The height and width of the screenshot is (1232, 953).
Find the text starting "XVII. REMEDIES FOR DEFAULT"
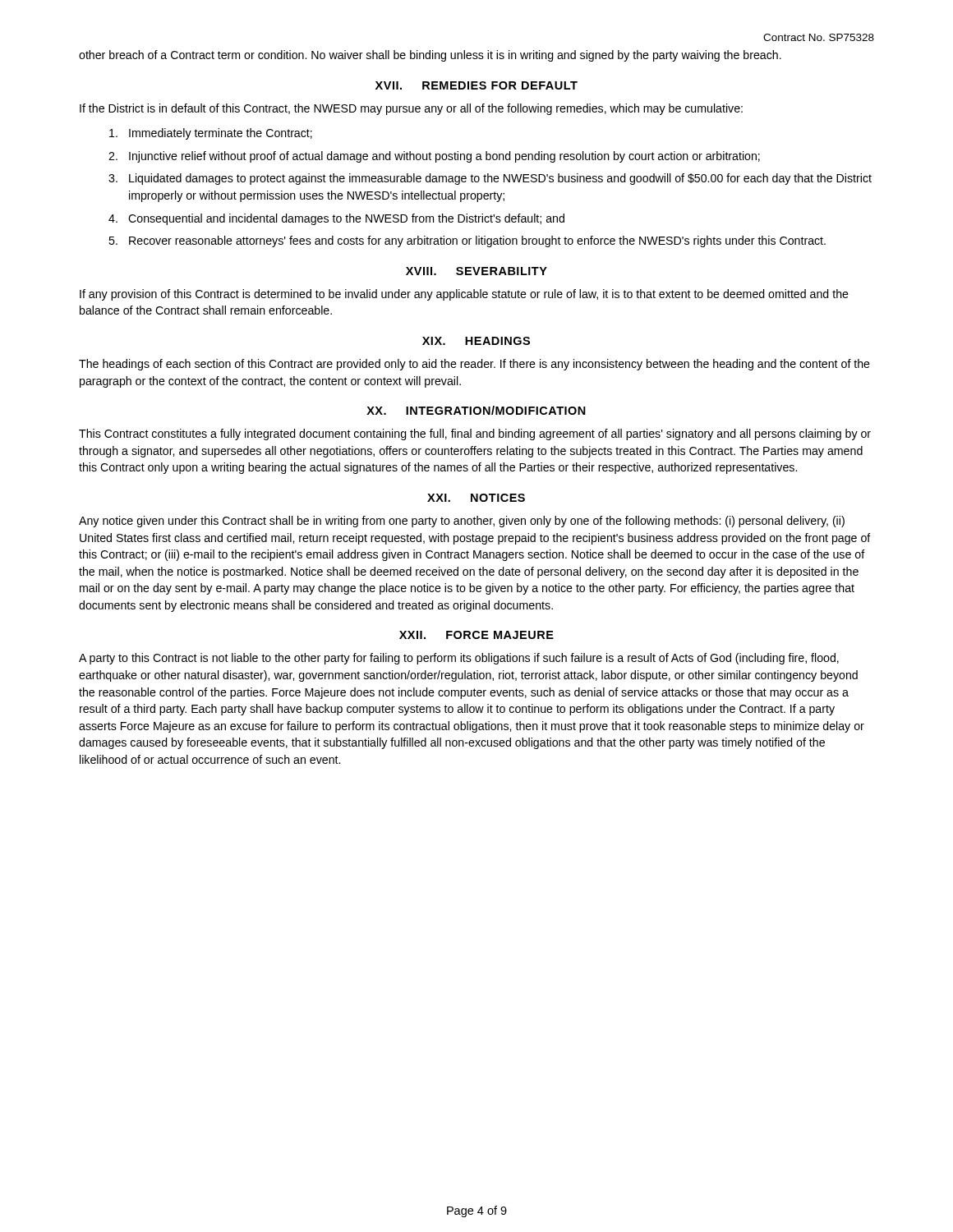(476, 85)
